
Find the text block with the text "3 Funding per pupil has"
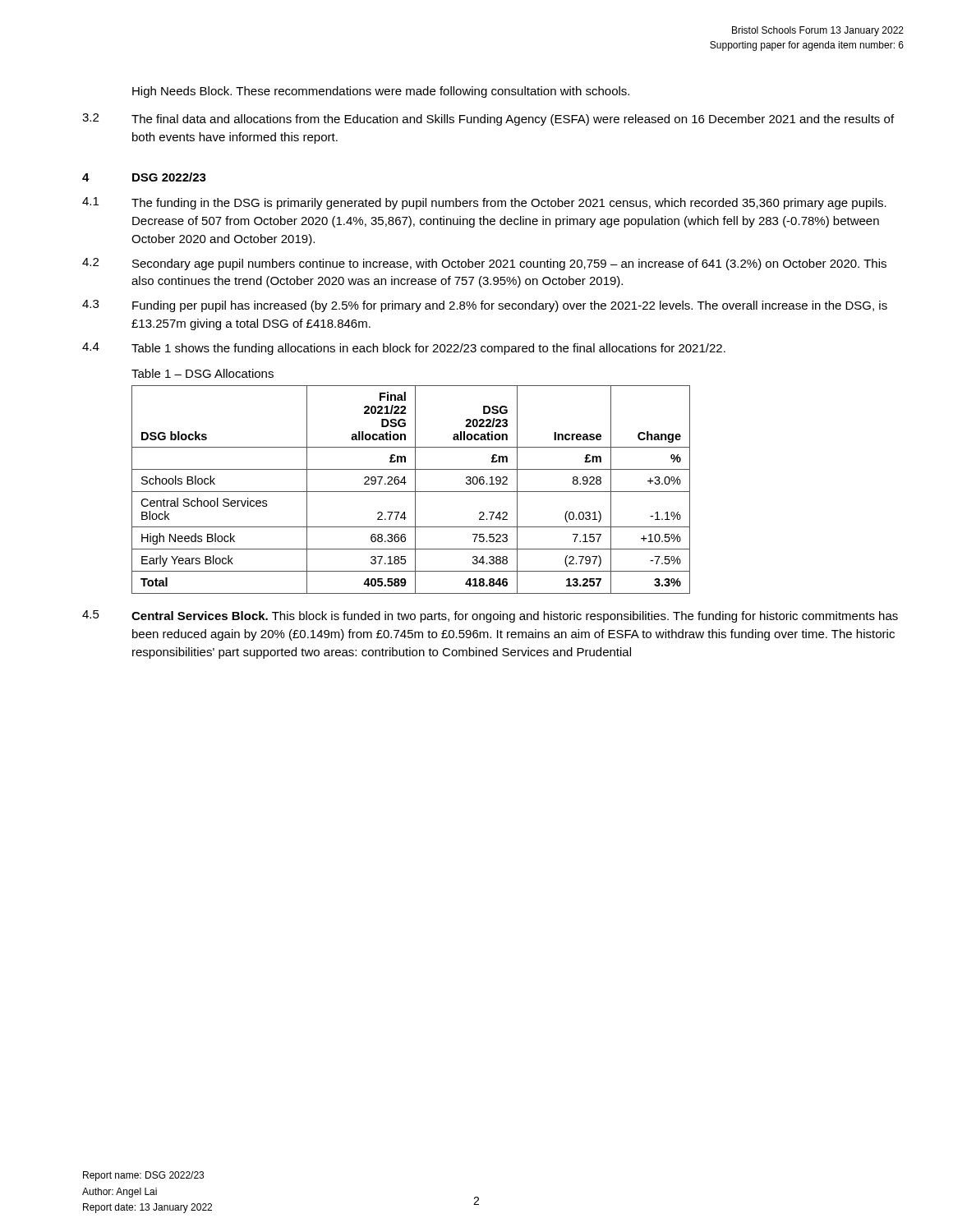click(x=493, y=314)
